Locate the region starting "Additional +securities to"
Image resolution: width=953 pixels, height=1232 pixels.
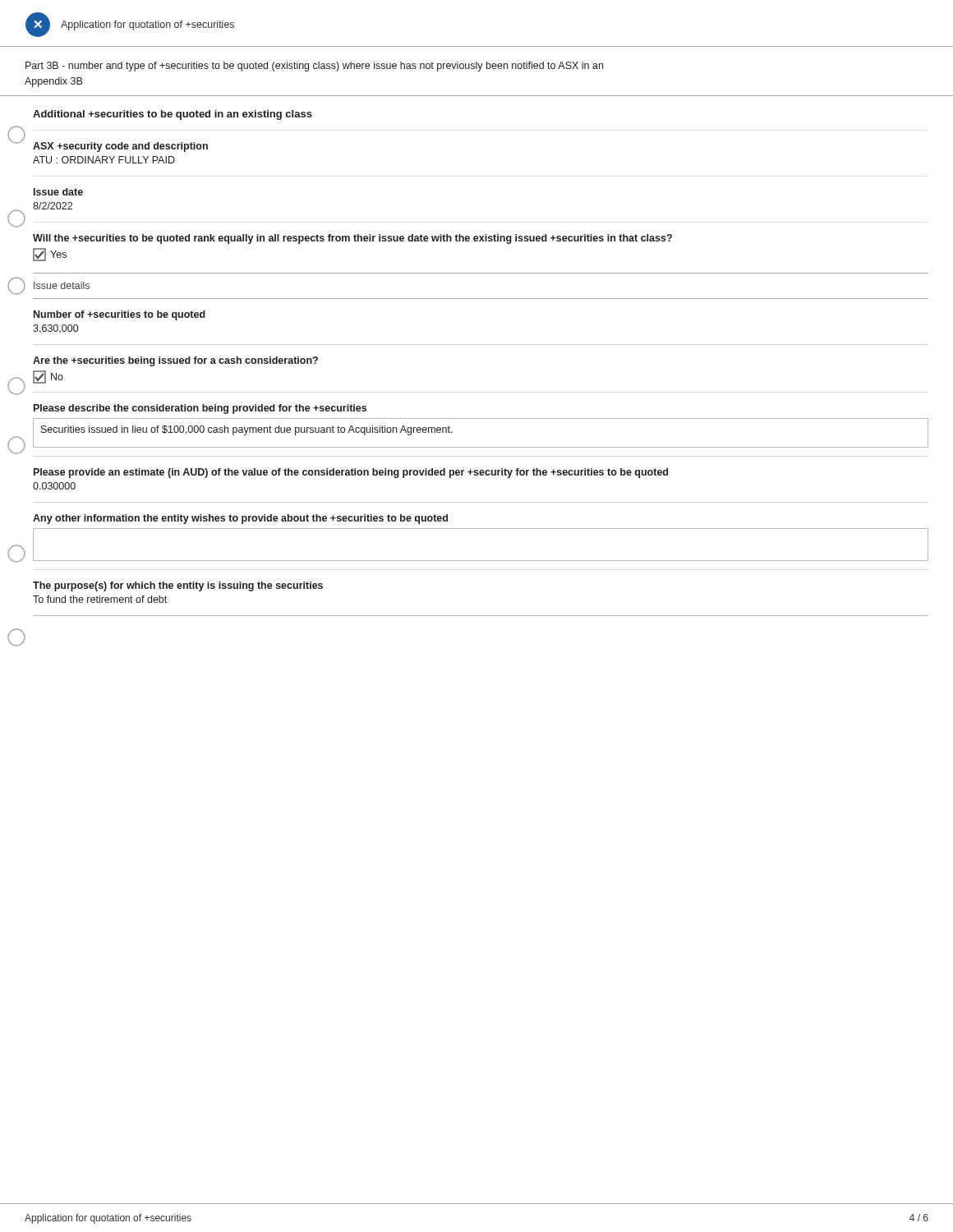(172, 114)
